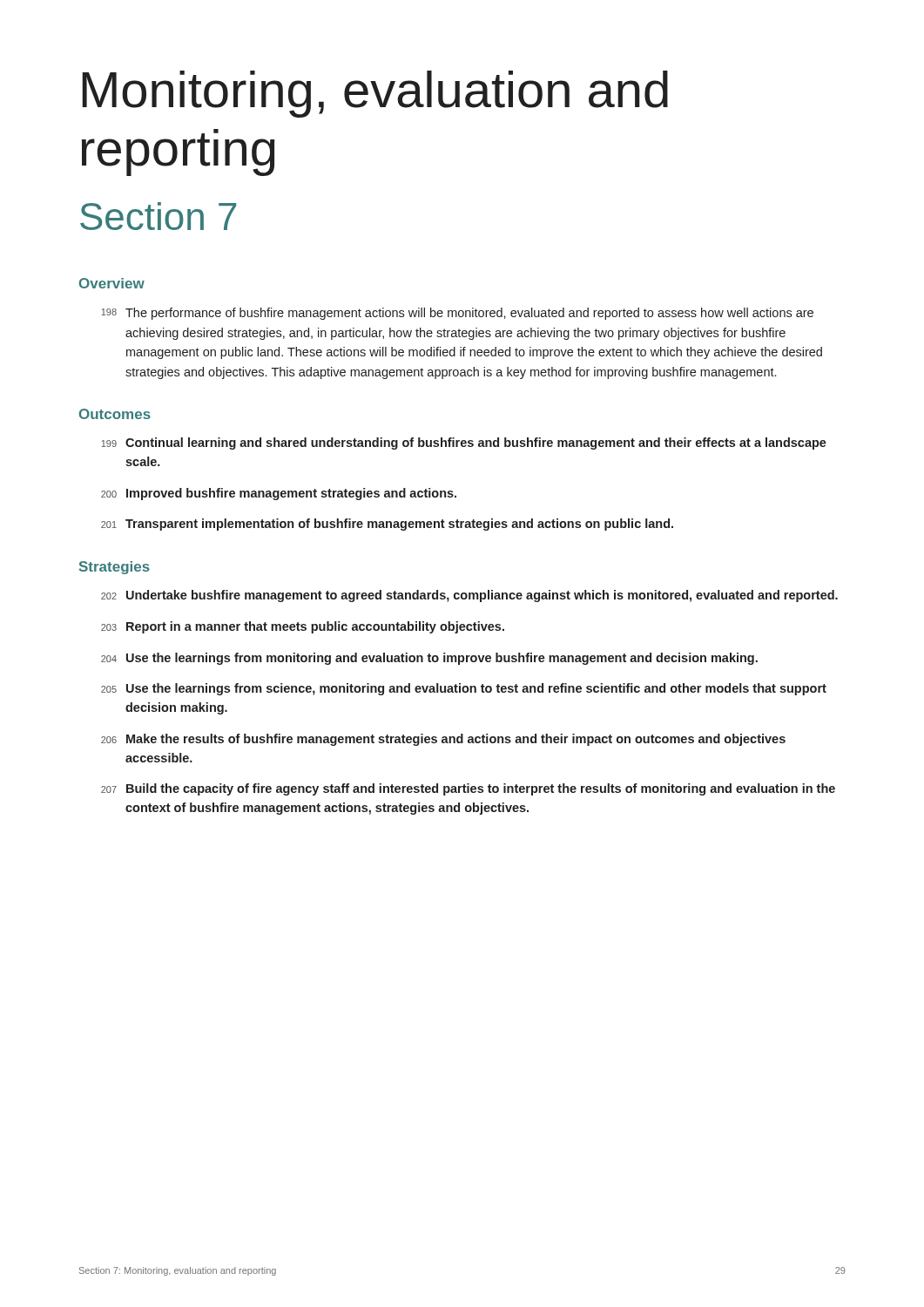Locate the block of text that opens with "201 Transparent implementation of bushfire management strategies and"

(x=462, y=525)
